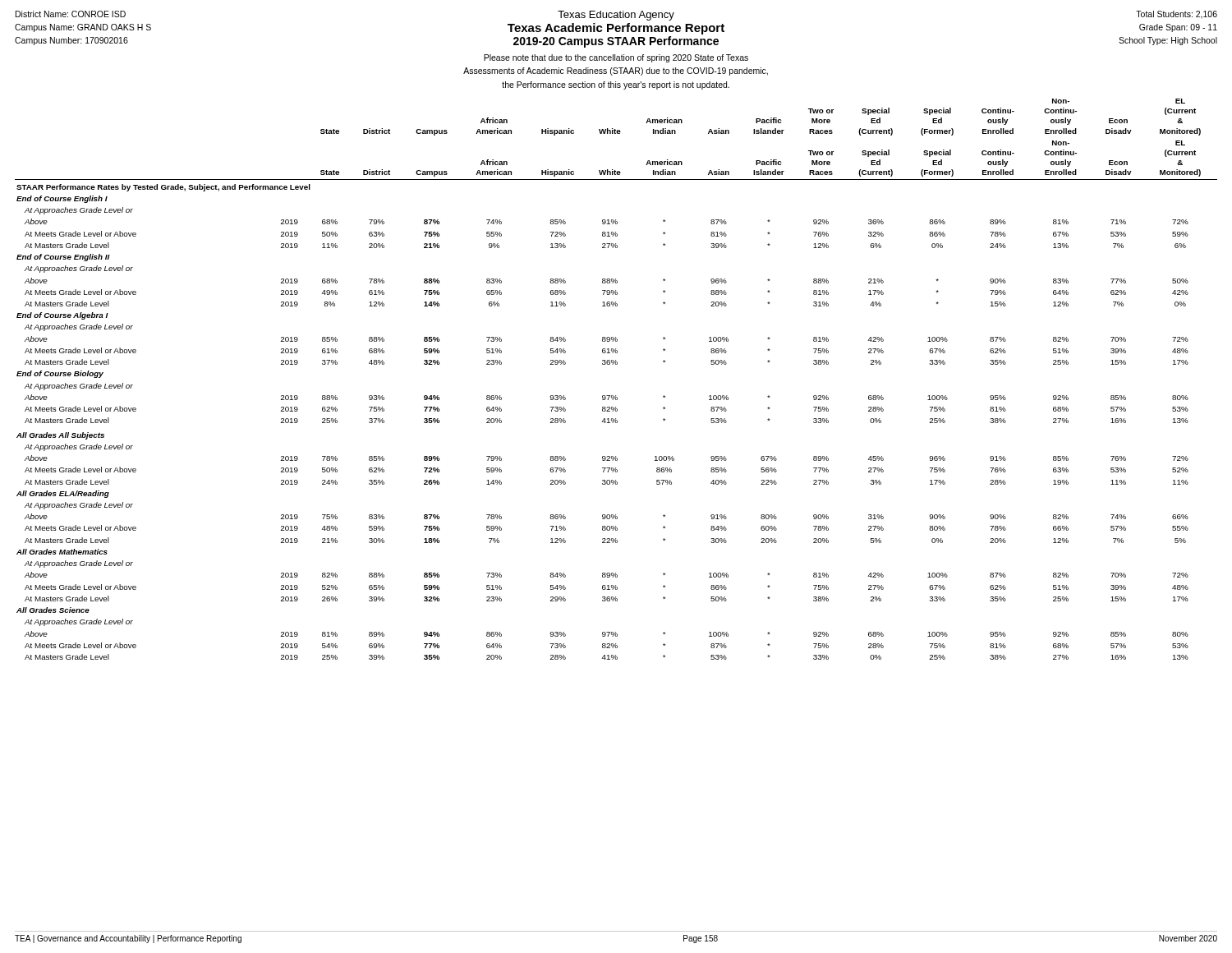
Task: Click the table
Action: [616, 379]
